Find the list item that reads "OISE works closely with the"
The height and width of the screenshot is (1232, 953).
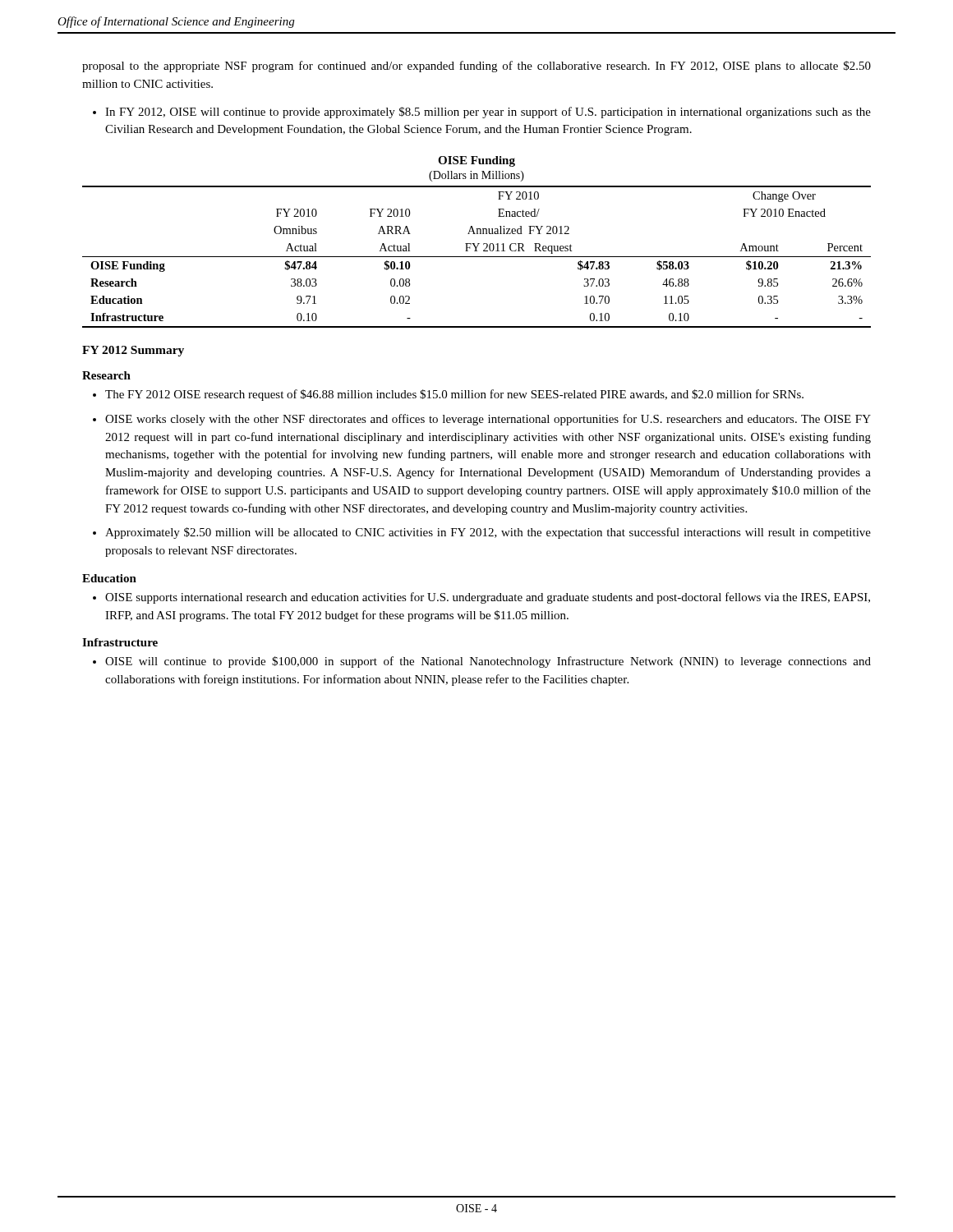[488, 463]
